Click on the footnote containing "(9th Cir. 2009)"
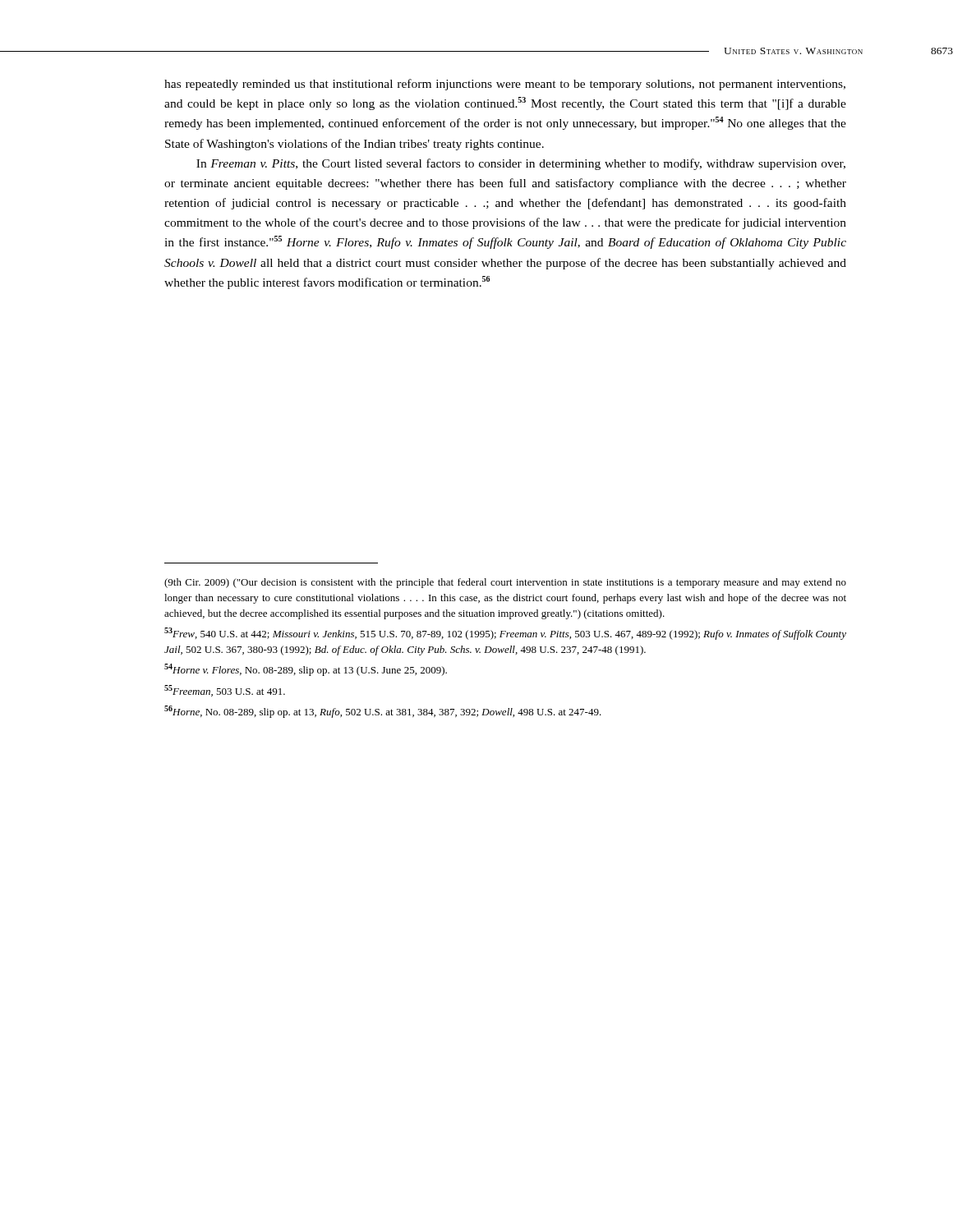Viewport: 953px width, 1232px height. [505, 598]
